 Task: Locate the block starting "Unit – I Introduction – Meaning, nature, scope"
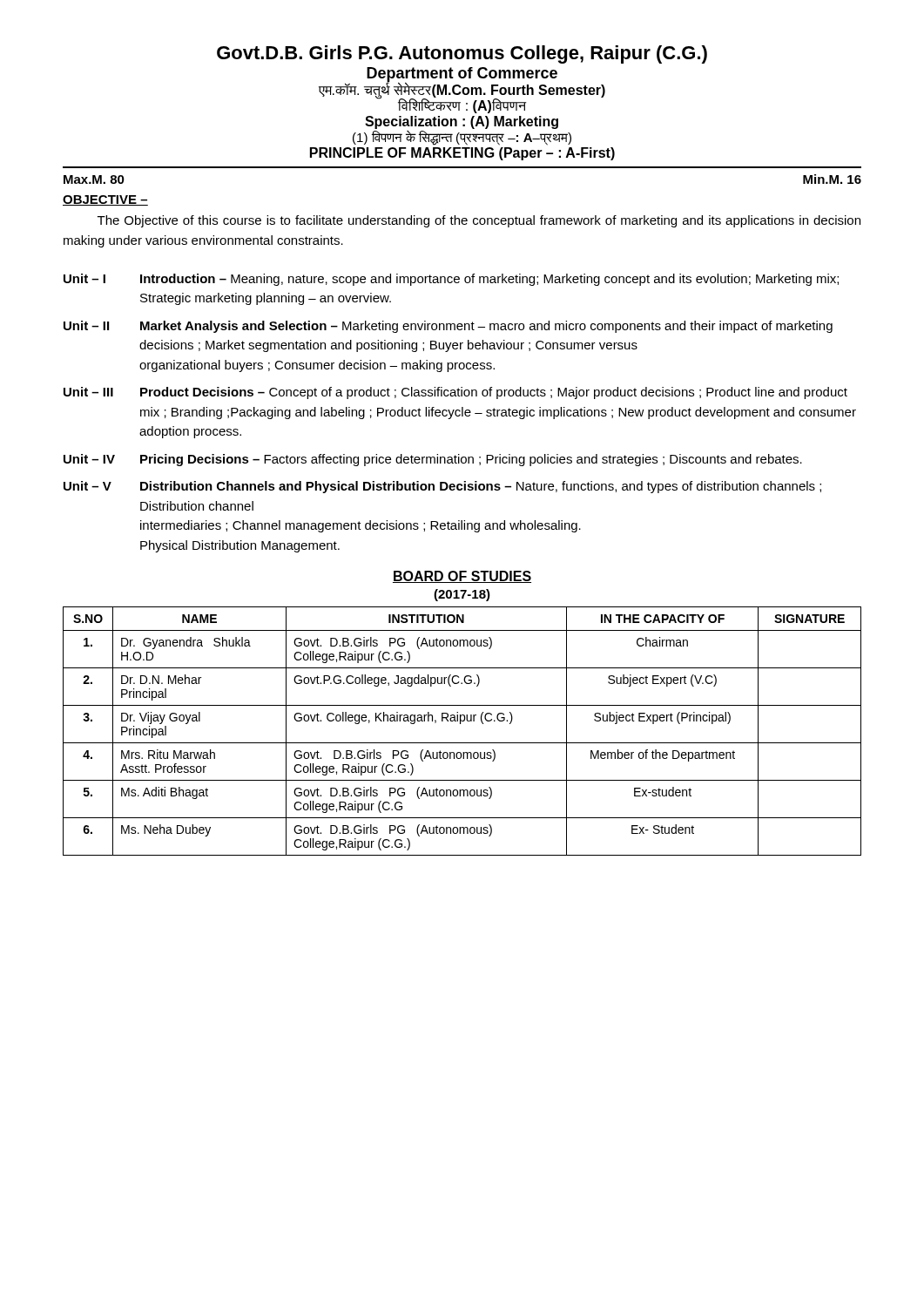[462, 290]
